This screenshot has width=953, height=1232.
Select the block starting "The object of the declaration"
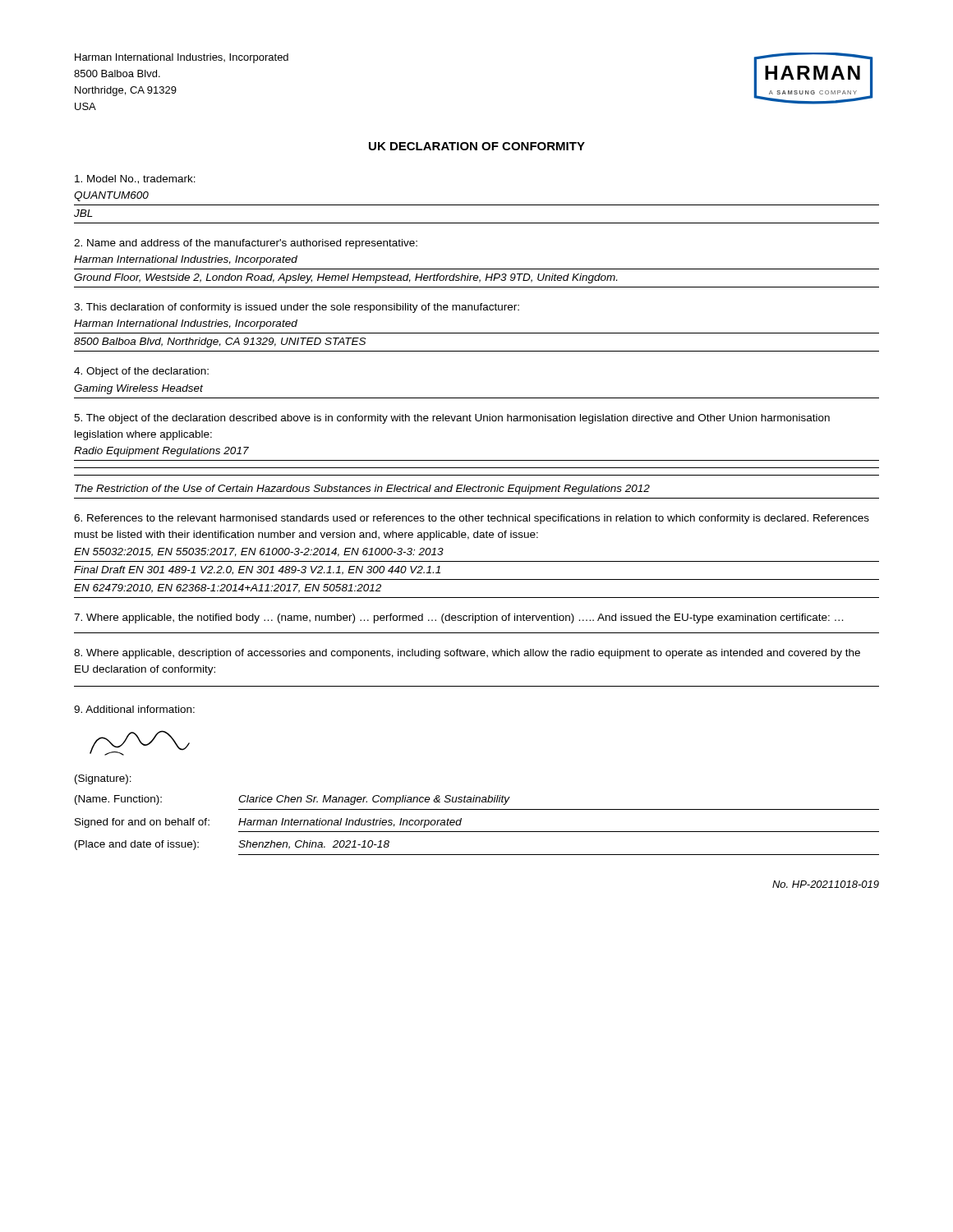(476, 454)
